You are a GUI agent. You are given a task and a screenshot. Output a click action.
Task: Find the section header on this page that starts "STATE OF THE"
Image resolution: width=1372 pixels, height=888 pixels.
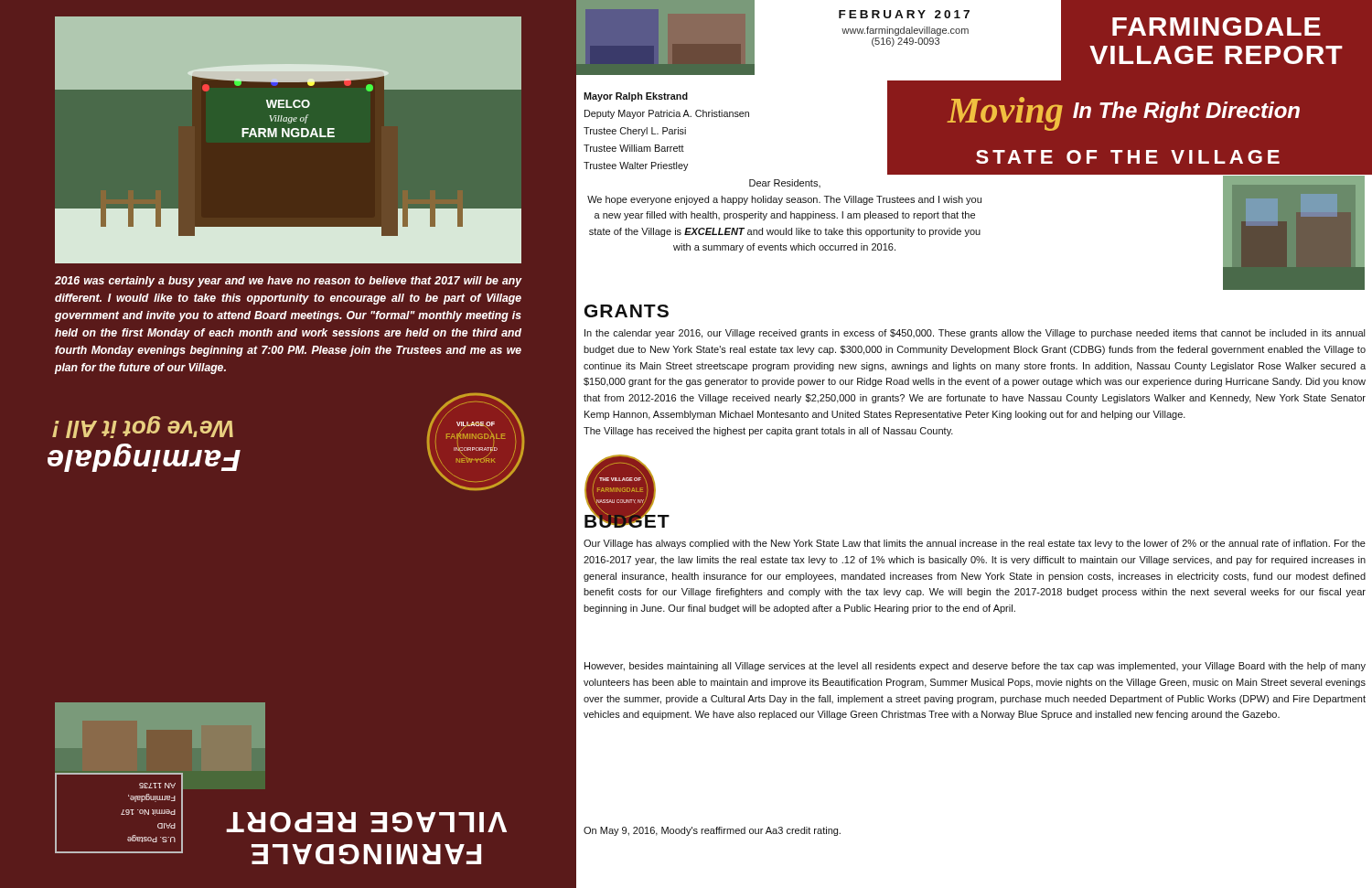(1130, 157)
